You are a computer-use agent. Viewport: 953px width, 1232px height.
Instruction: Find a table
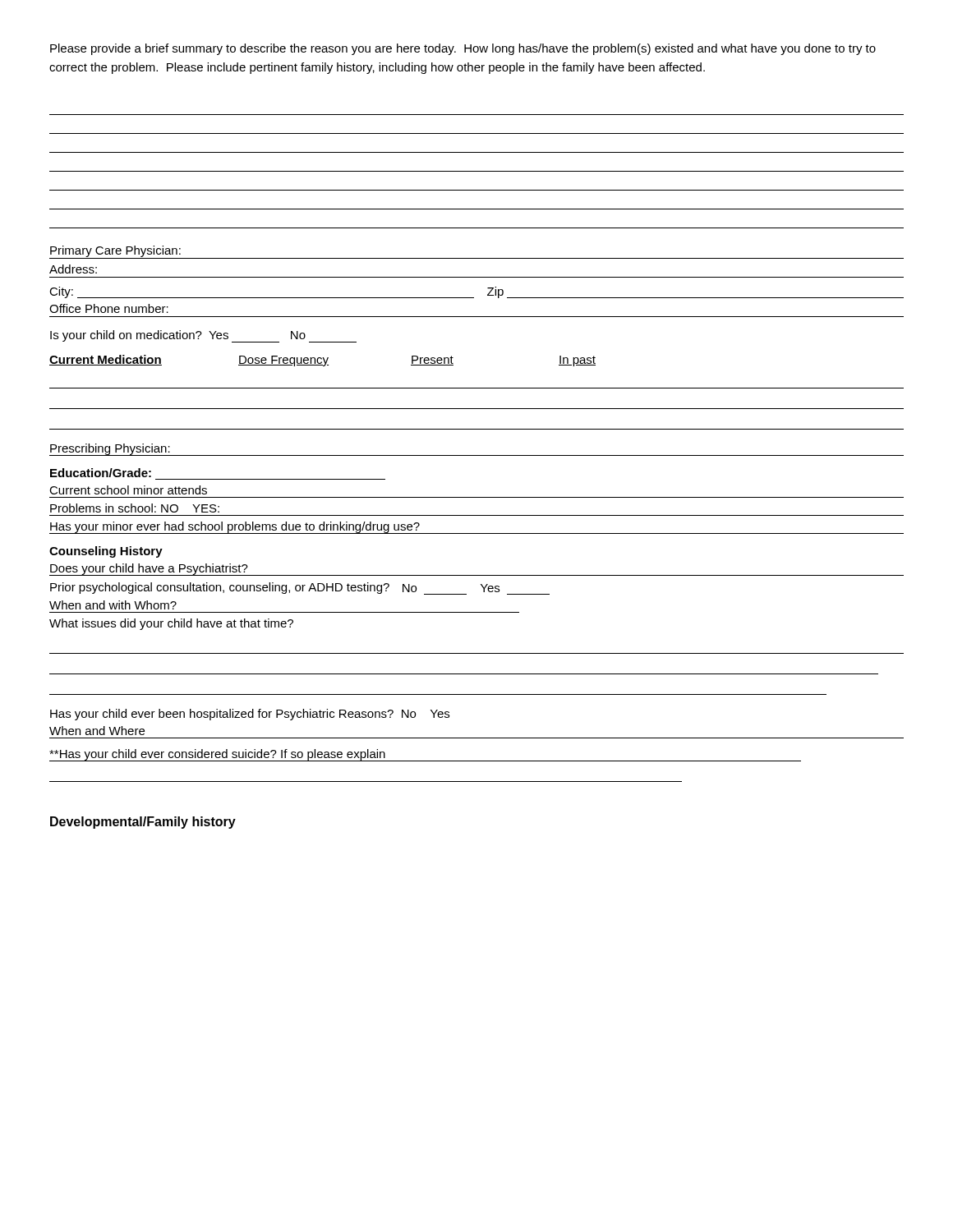(476, 391)
